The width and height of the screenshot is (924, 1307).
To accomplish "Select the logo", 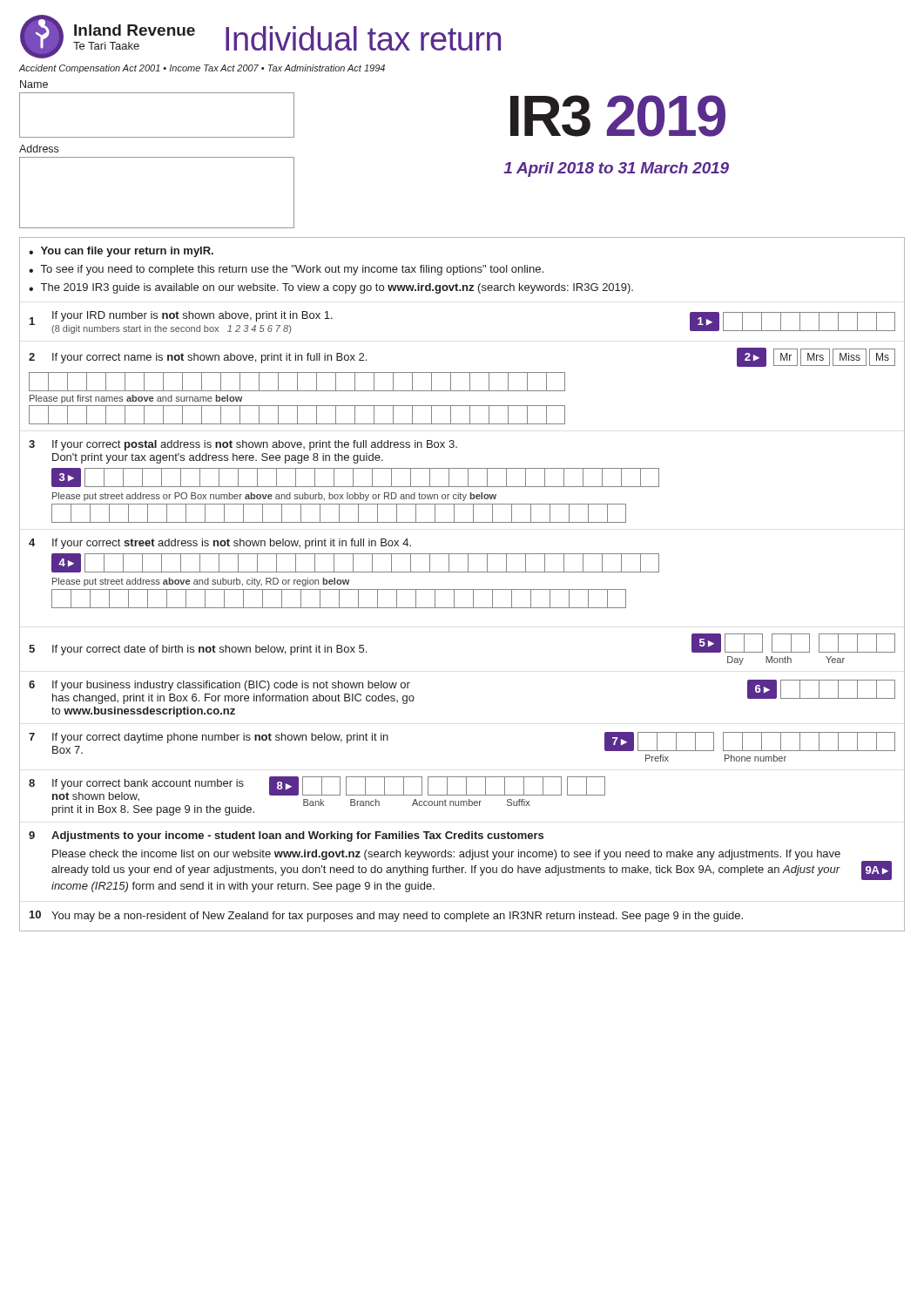I will click(x=111, y=37).
